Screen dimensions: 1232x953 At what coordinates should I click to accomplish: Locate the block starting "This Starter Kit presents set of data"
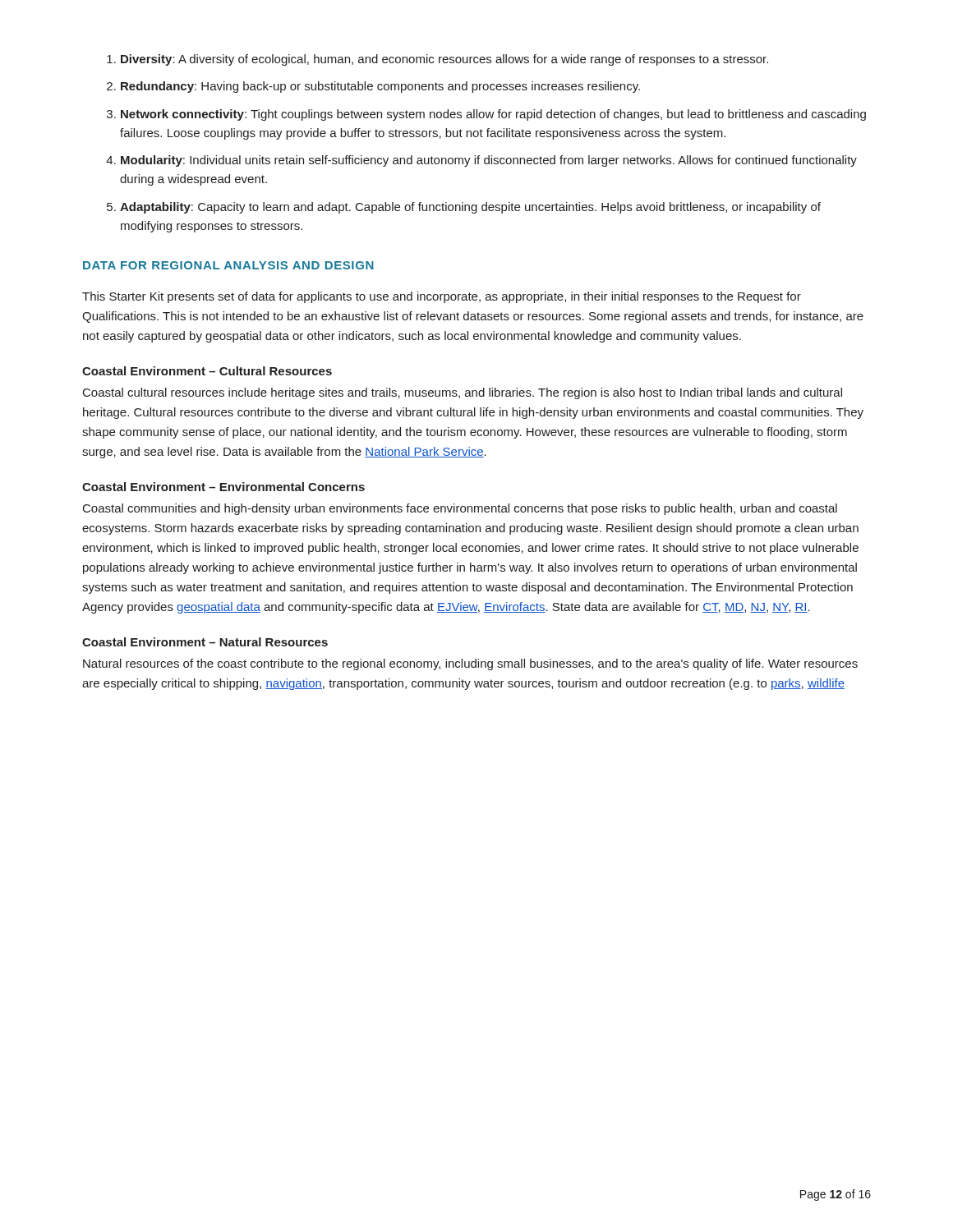(473, 316)
